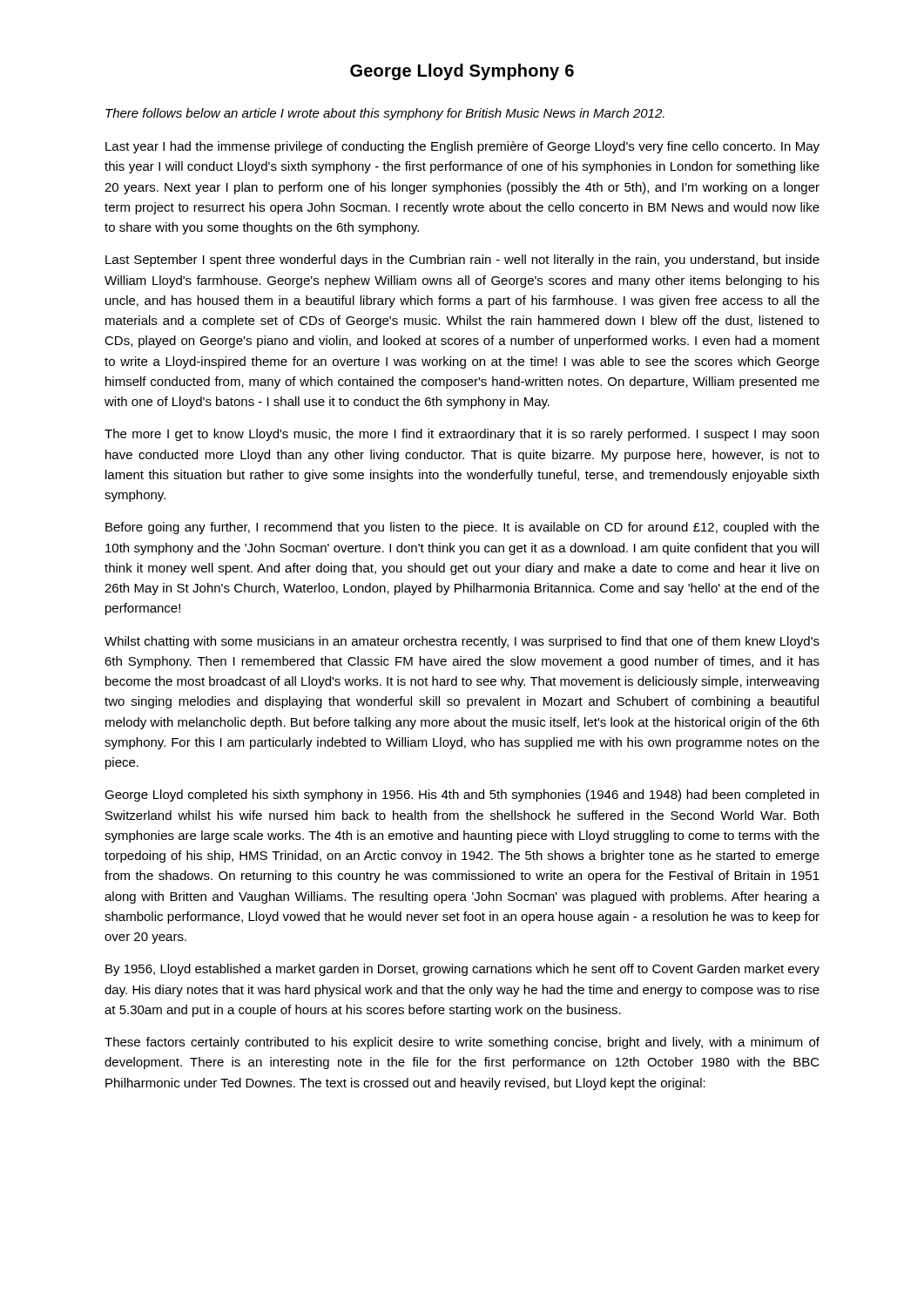Viewport: 924px width, 1307px height.
Task: Navigate to the block starting "The more I get to know Lloyd's"
Action: point(462,464)
